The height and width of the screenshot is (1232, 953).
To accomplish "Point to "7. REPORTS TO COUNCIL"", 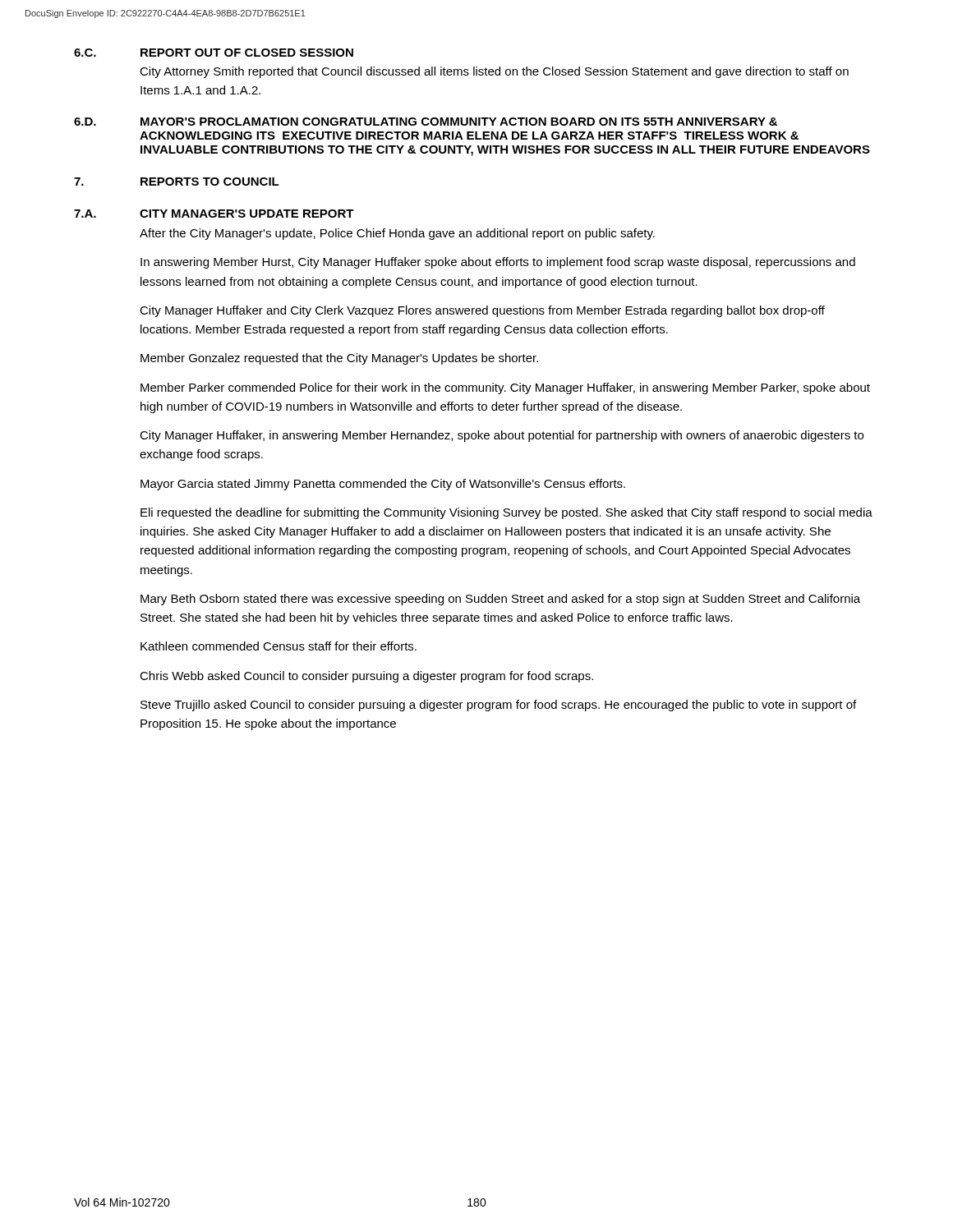I will click(177, 182).
